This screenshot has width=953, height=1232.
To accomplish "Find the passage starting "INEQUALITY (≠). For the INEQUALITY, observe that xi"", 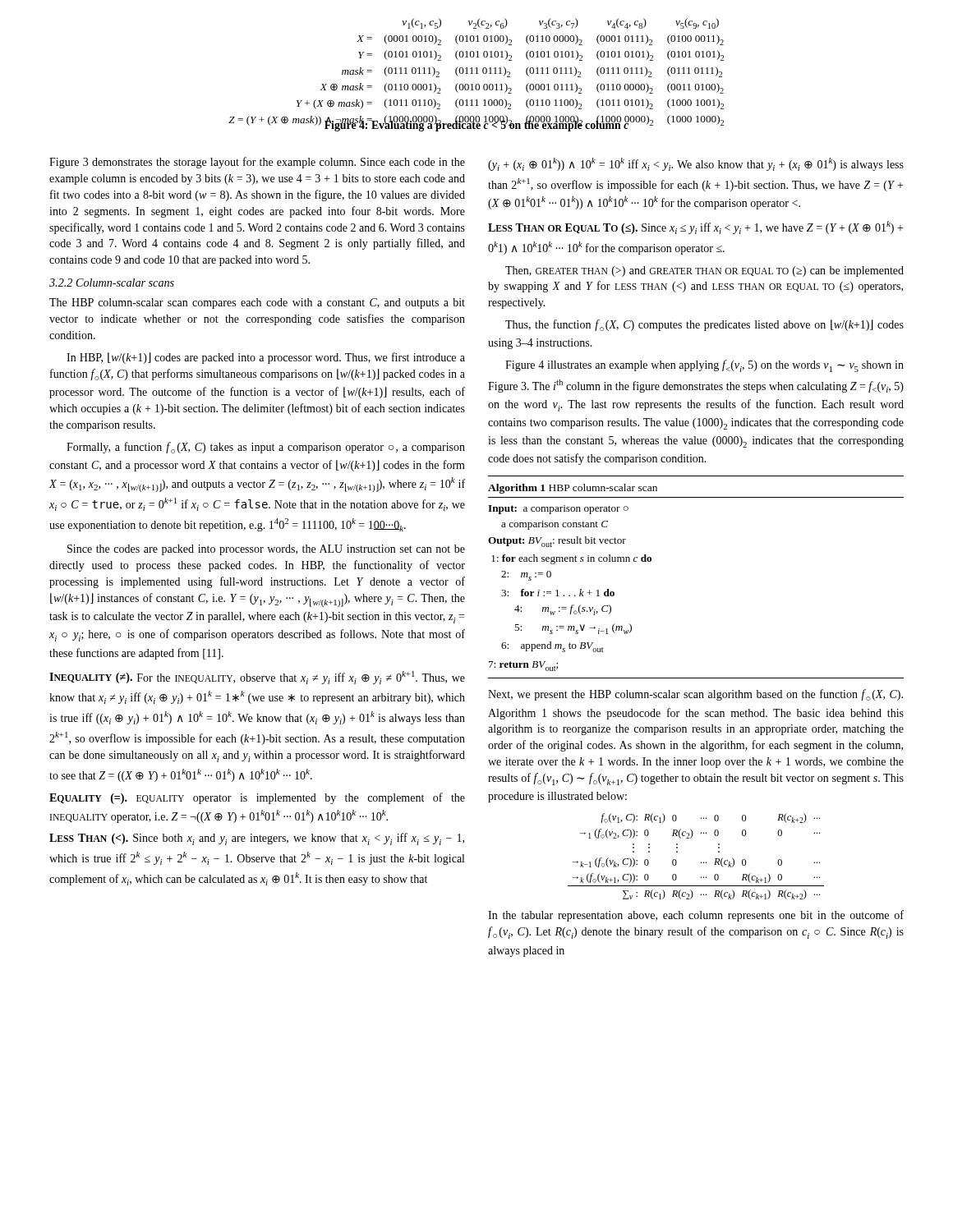I will (x=257, y=726).
